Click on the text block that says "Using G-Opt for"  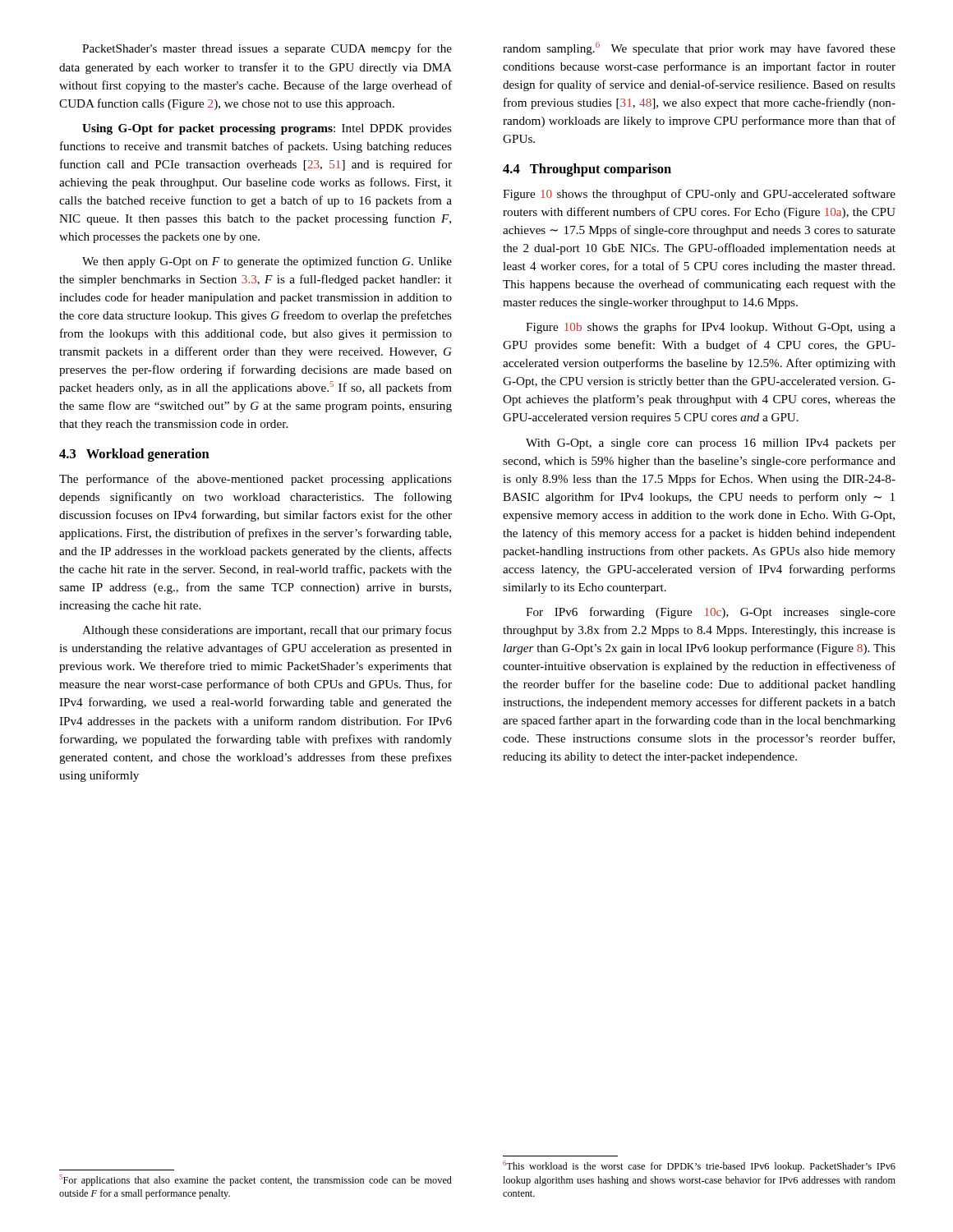pos(255,182)
